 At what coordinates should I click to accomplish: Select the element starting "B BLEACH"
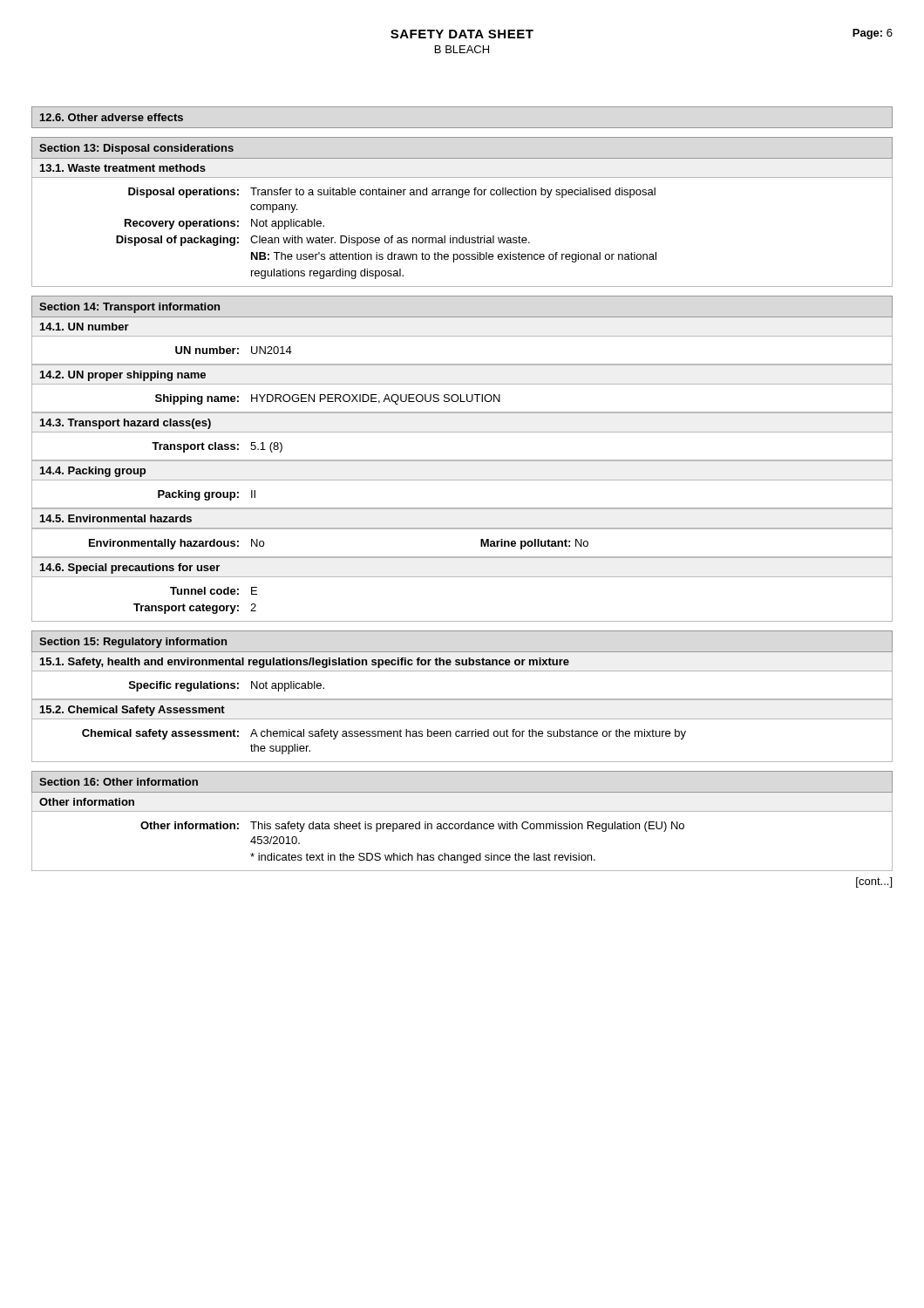coord(462,49)
